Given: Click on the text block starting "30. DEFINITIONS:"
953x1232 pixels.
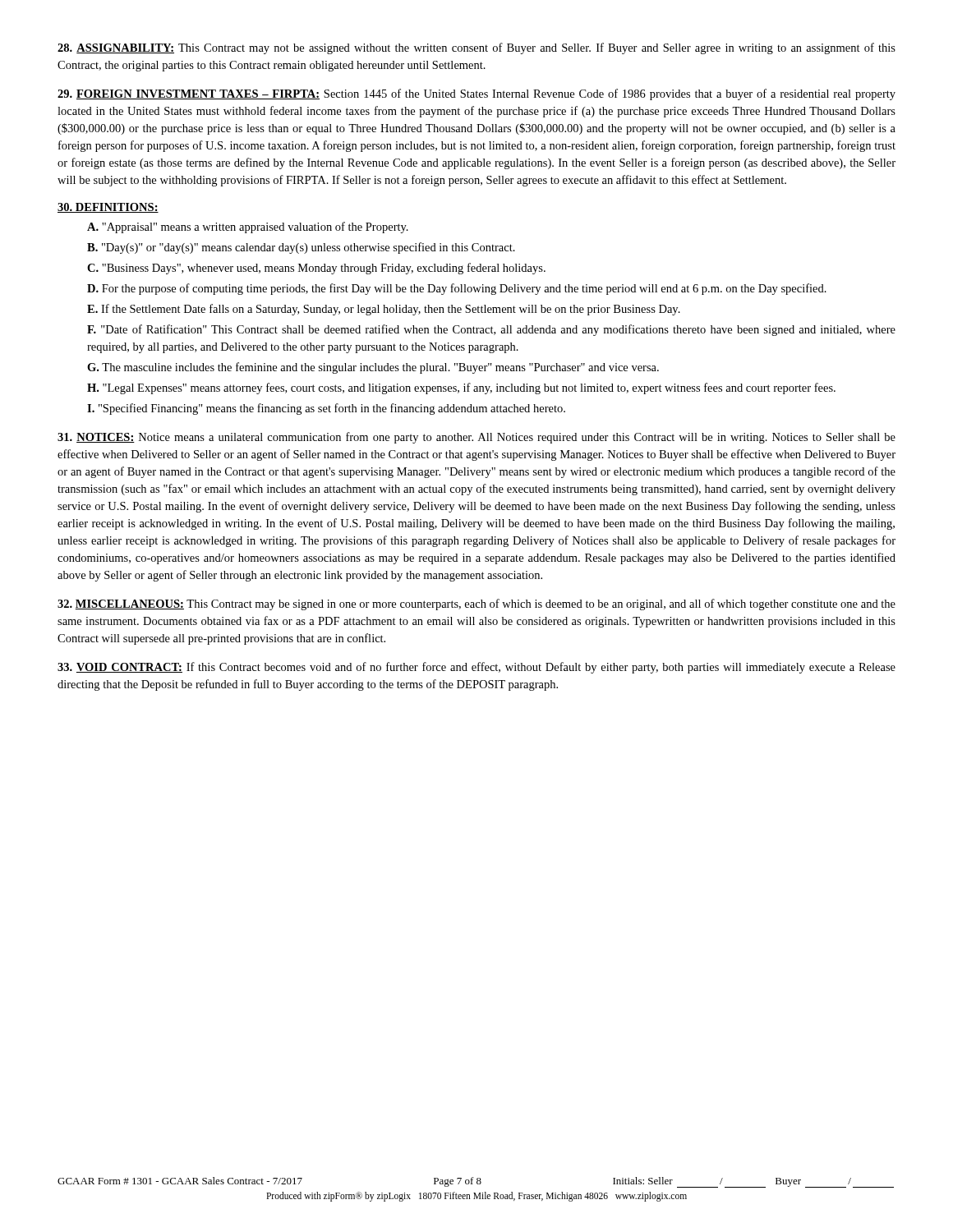Looking at the screenshot, I should tap(108, 207).
